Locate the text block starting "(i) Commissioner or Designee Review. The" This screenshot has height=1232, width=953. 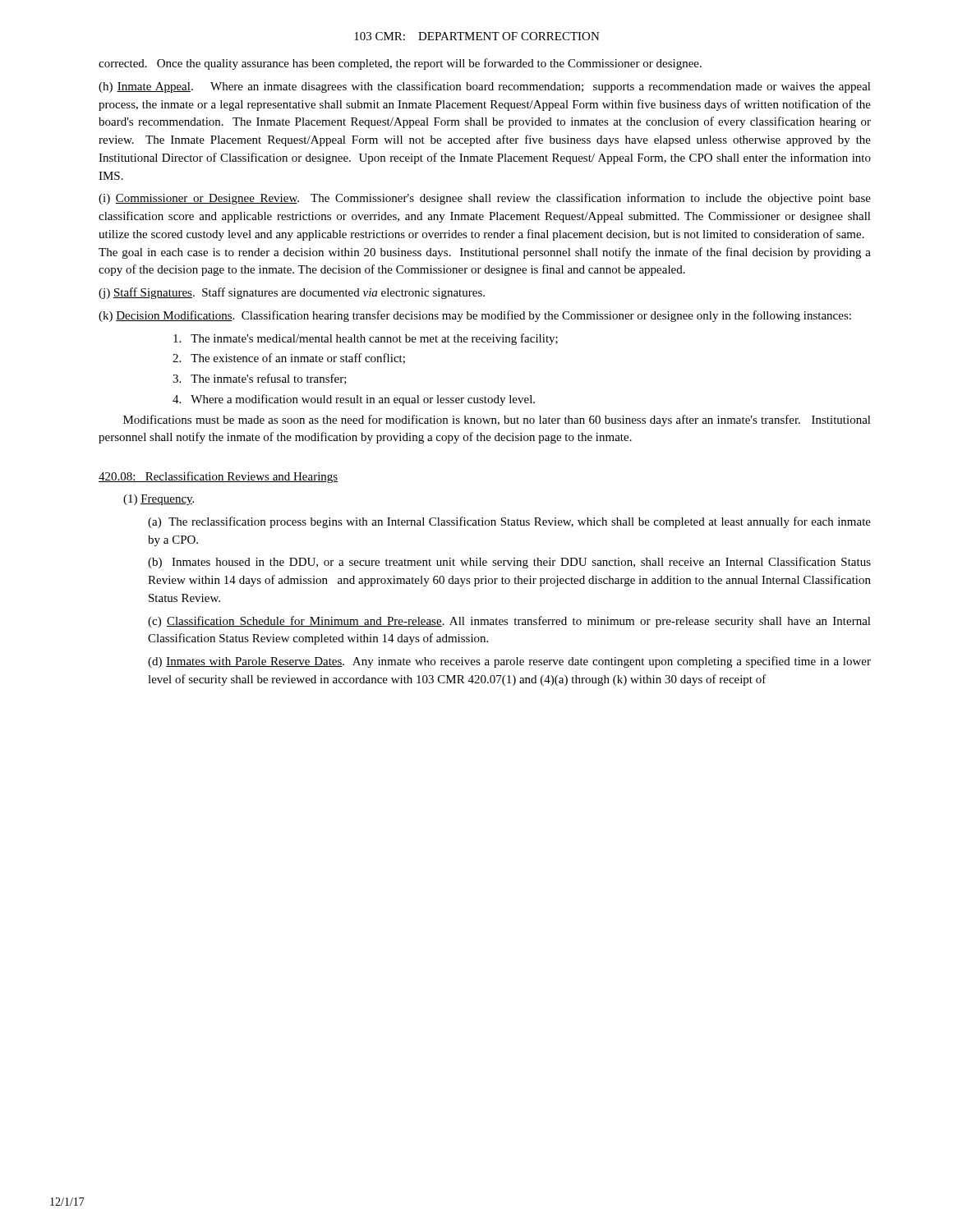pos(485,235)
